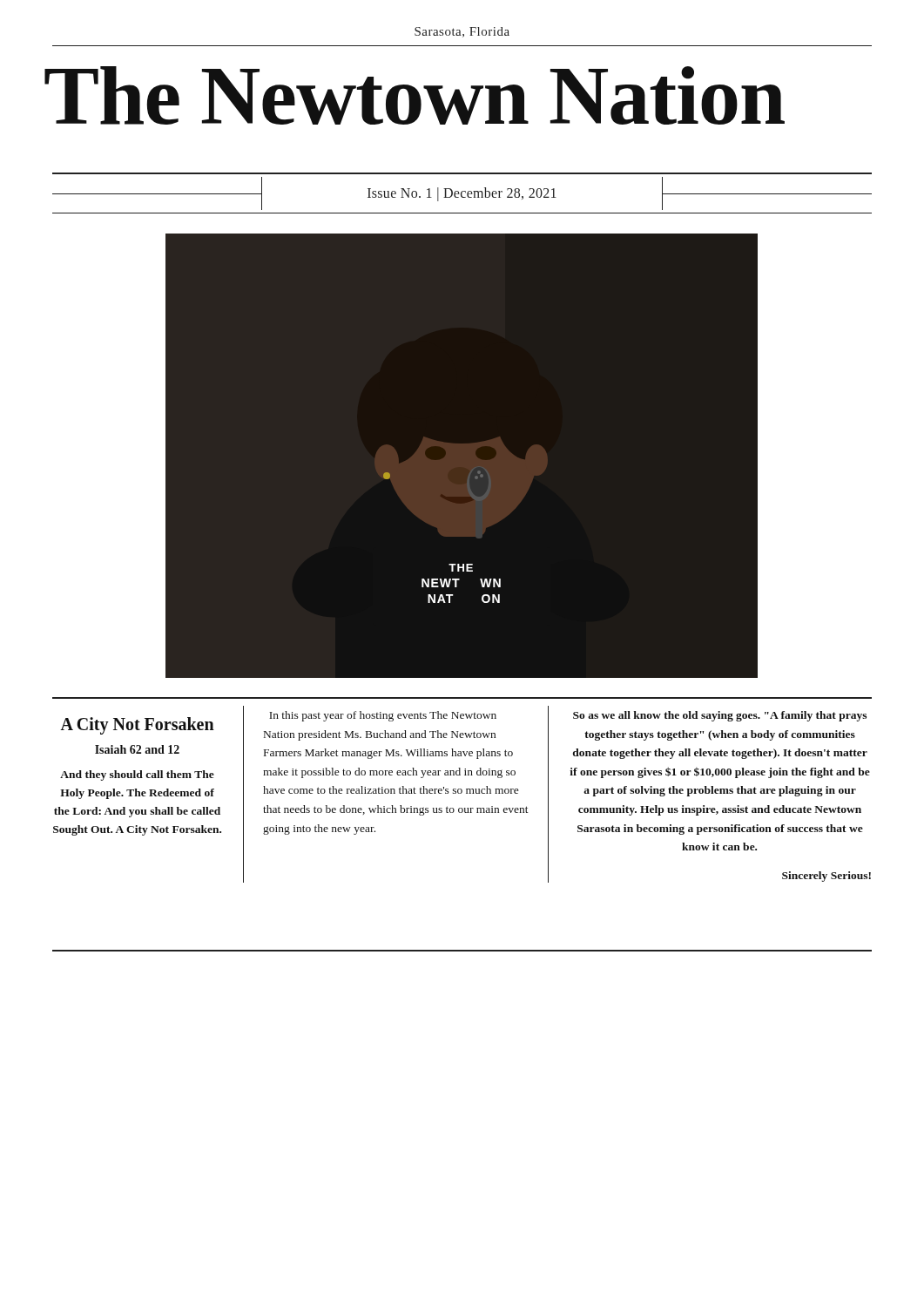Where is the passage that starts "In this past year of hosting events The"?

pos(396,771)
